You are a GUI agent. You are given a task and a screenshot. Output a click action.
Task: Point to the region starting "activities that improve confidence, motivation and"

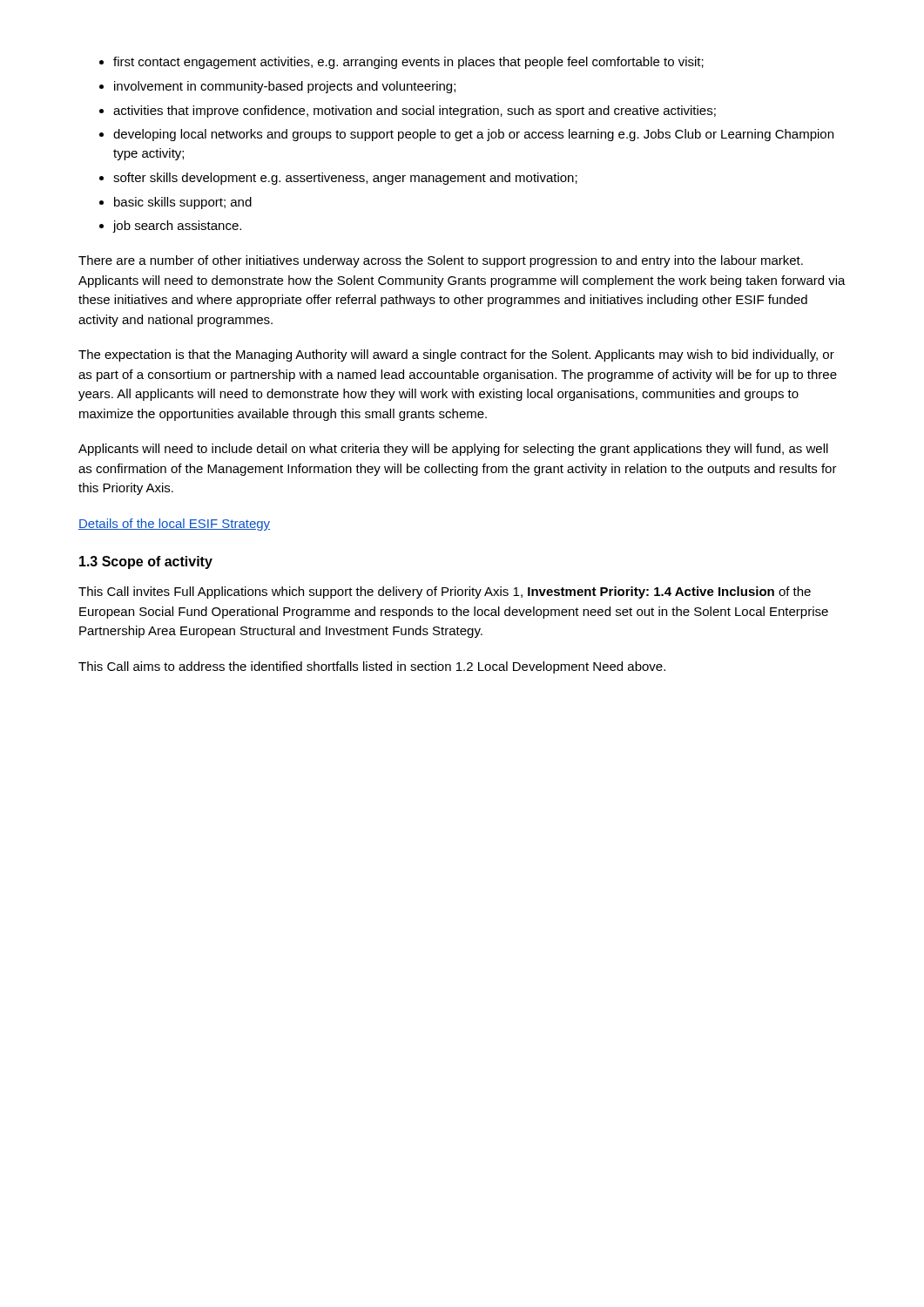[x=415, y=110]
